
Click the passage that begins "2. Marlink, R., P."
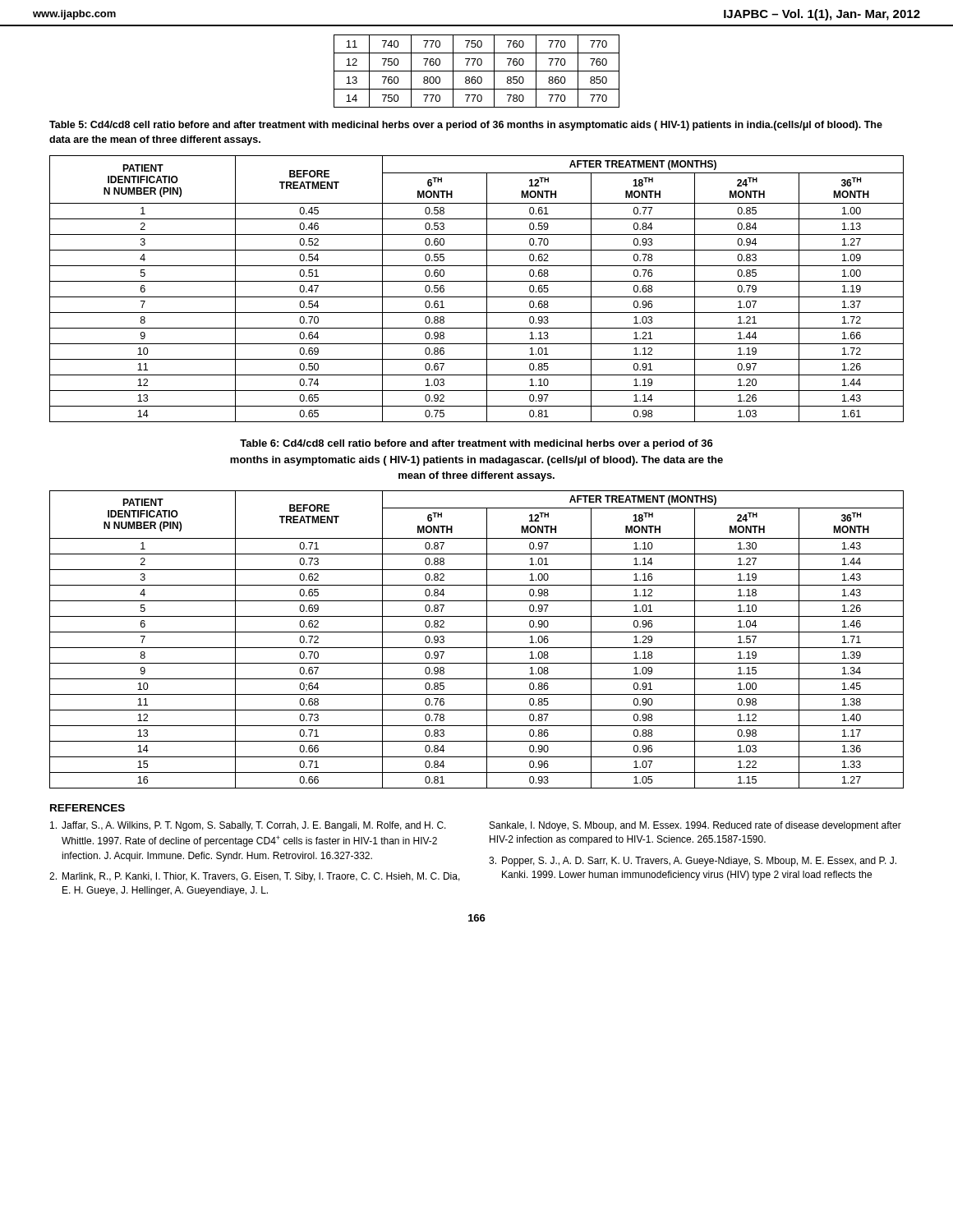(257, 884)
